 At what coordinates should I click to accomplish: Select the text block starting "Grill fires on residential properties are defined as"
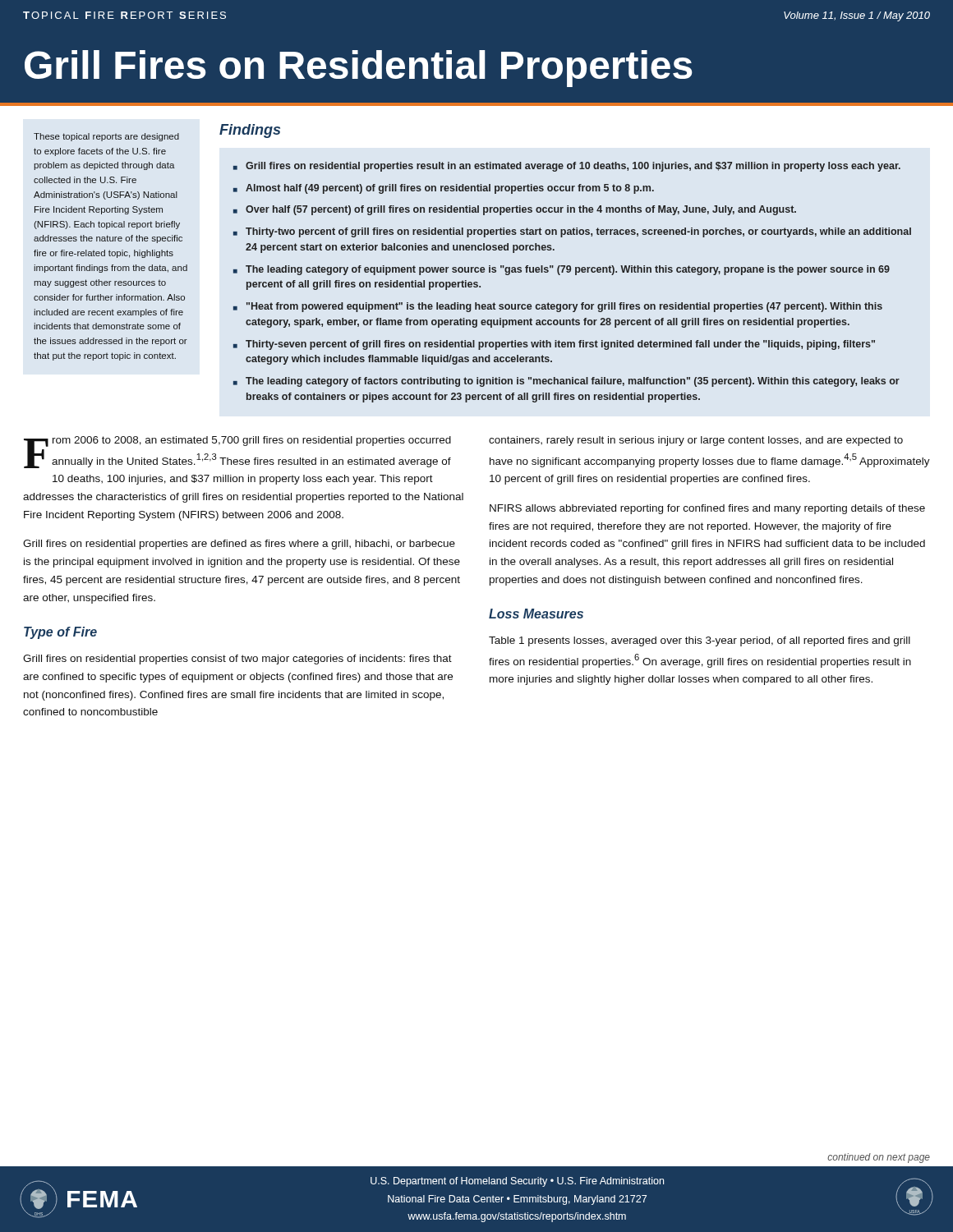(x=242, y=571)
